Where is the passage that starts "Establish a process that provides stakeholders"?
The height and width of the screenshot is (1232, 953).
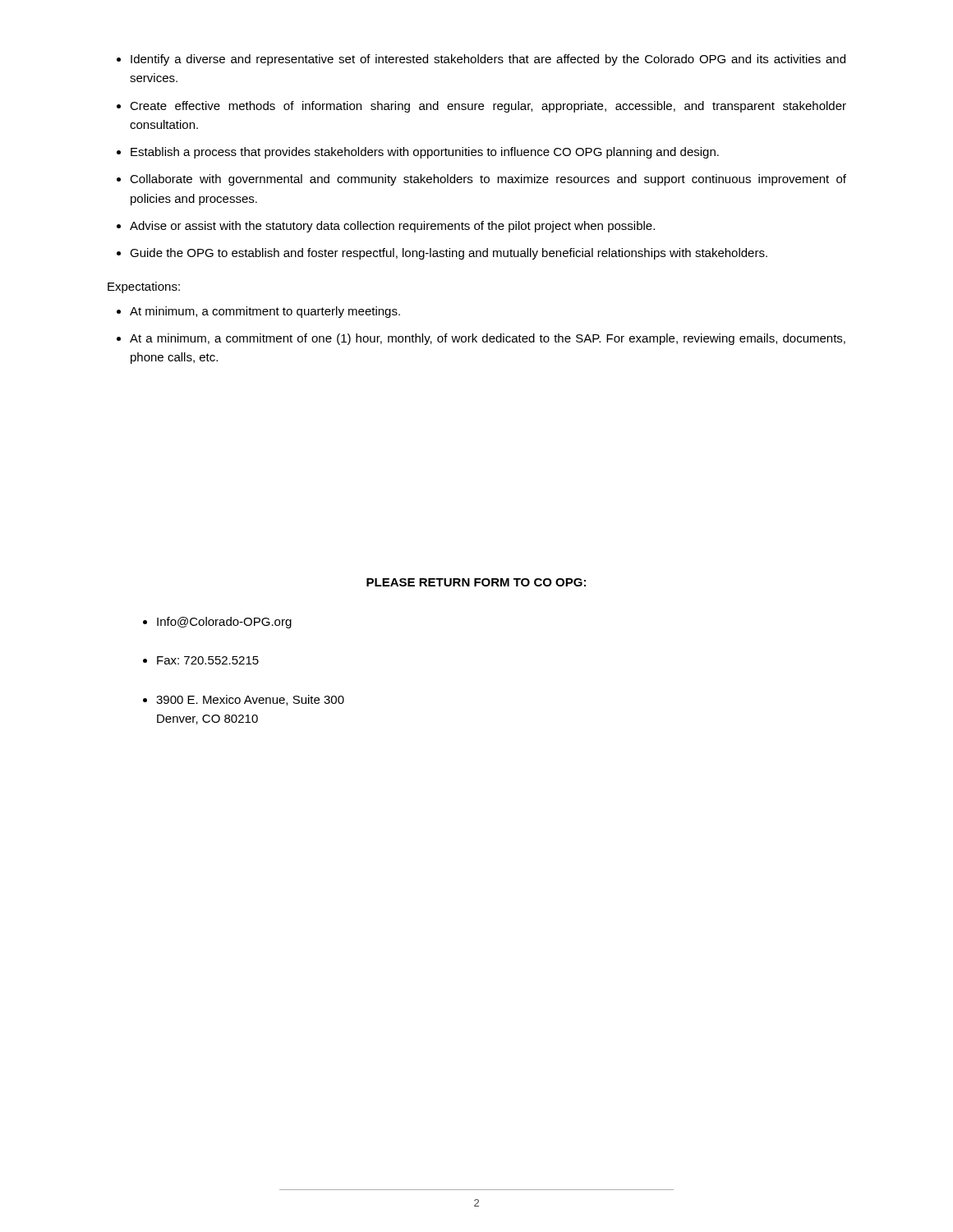coord(476,152)
